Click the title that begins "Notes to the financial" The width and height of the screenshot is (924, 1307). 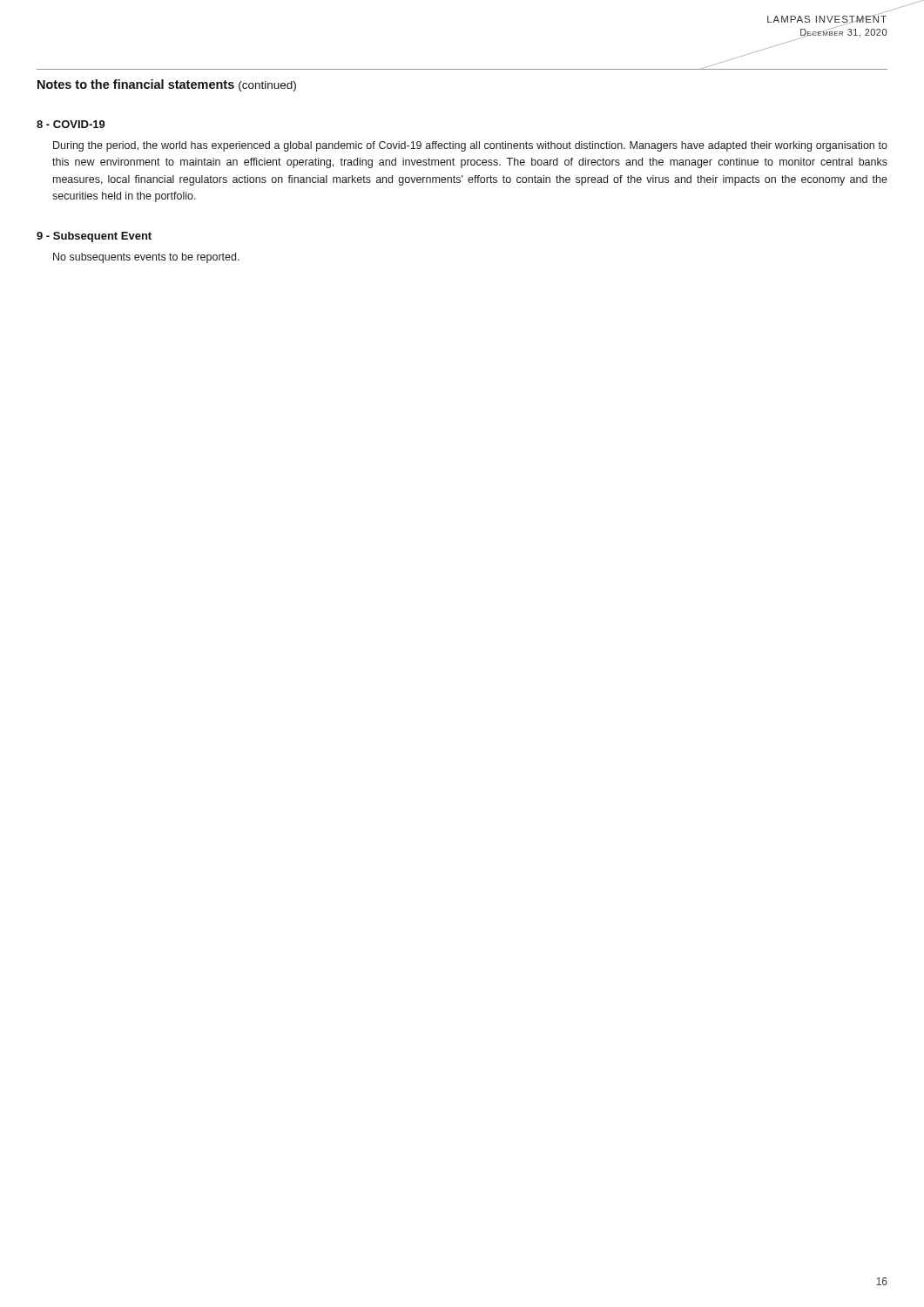pos(167,84)
